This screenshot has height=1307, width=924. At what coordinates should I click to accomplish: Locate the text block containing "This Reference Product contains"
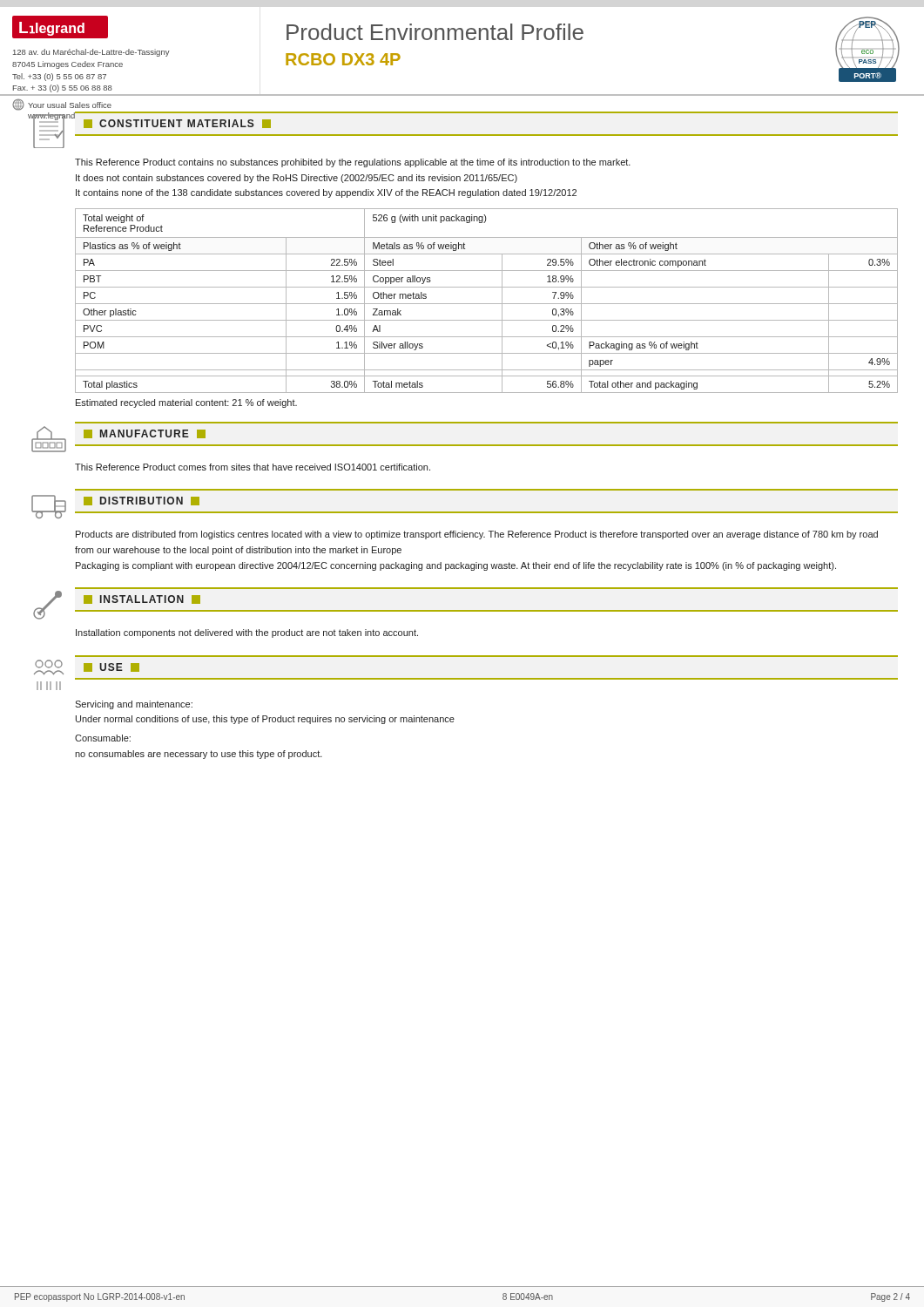[x=353, y=177]
